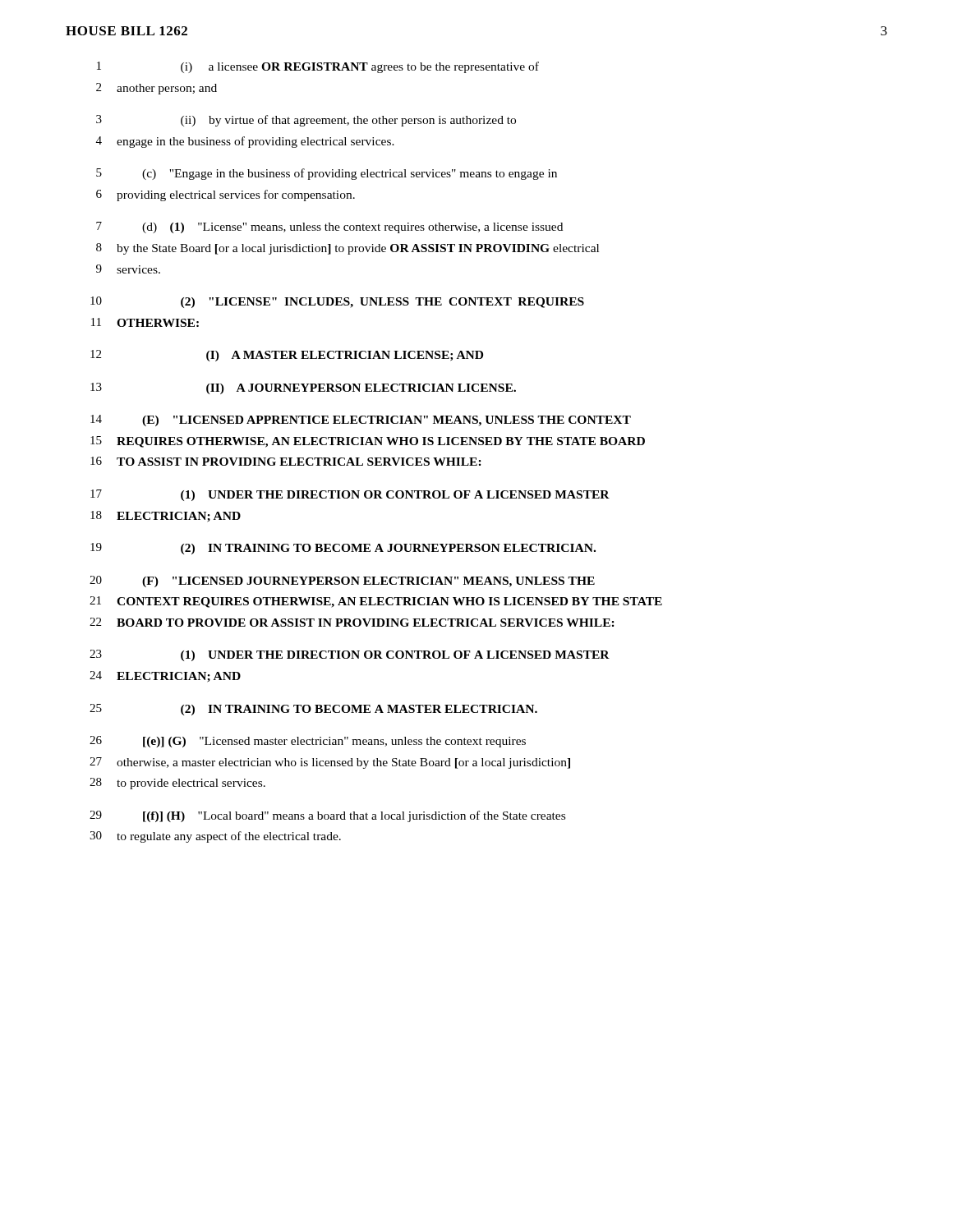Locate the region starting "3 (ii) by virtue of that agreement, the"

point(476,130)
